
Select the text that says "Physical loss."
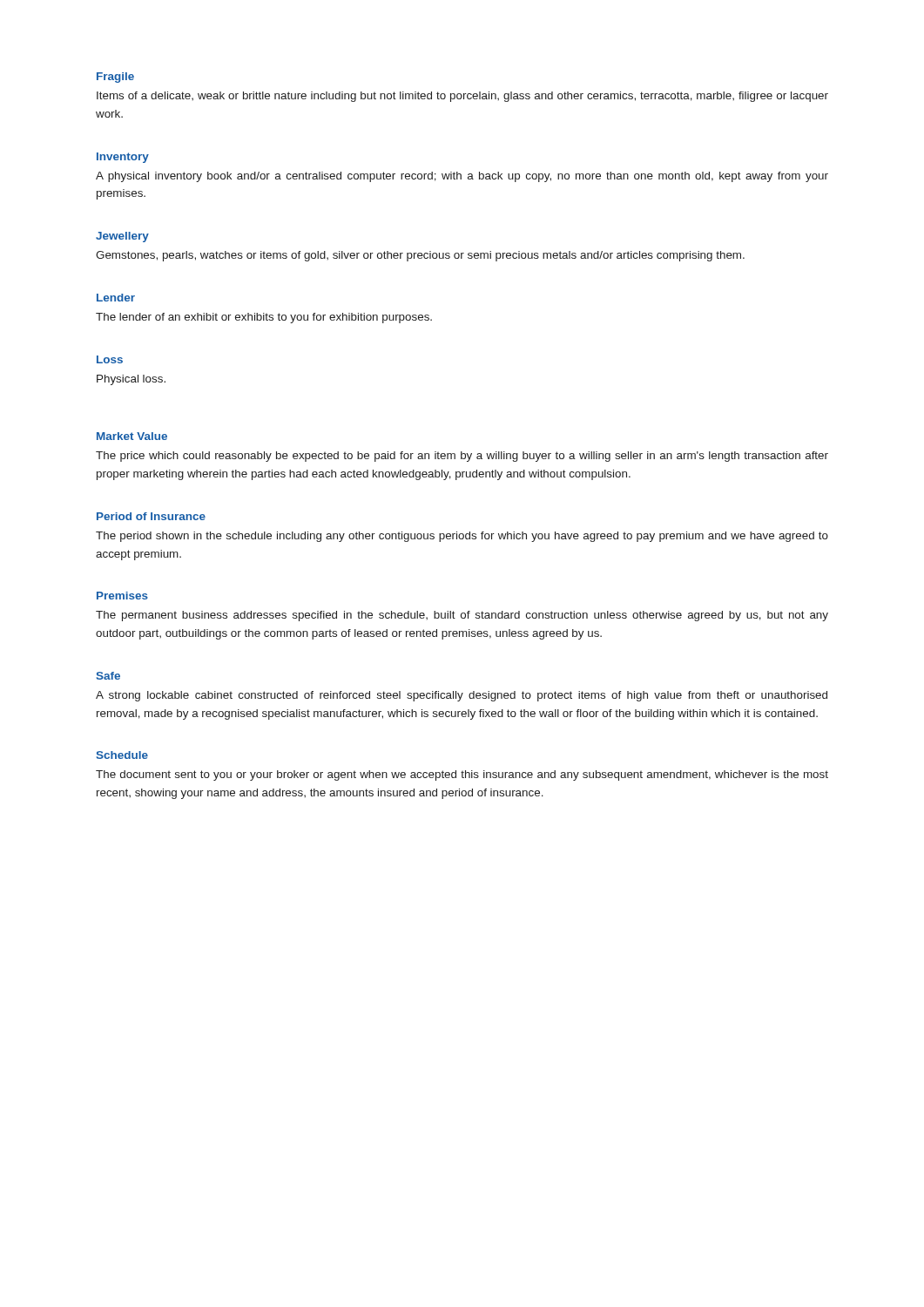131,378
